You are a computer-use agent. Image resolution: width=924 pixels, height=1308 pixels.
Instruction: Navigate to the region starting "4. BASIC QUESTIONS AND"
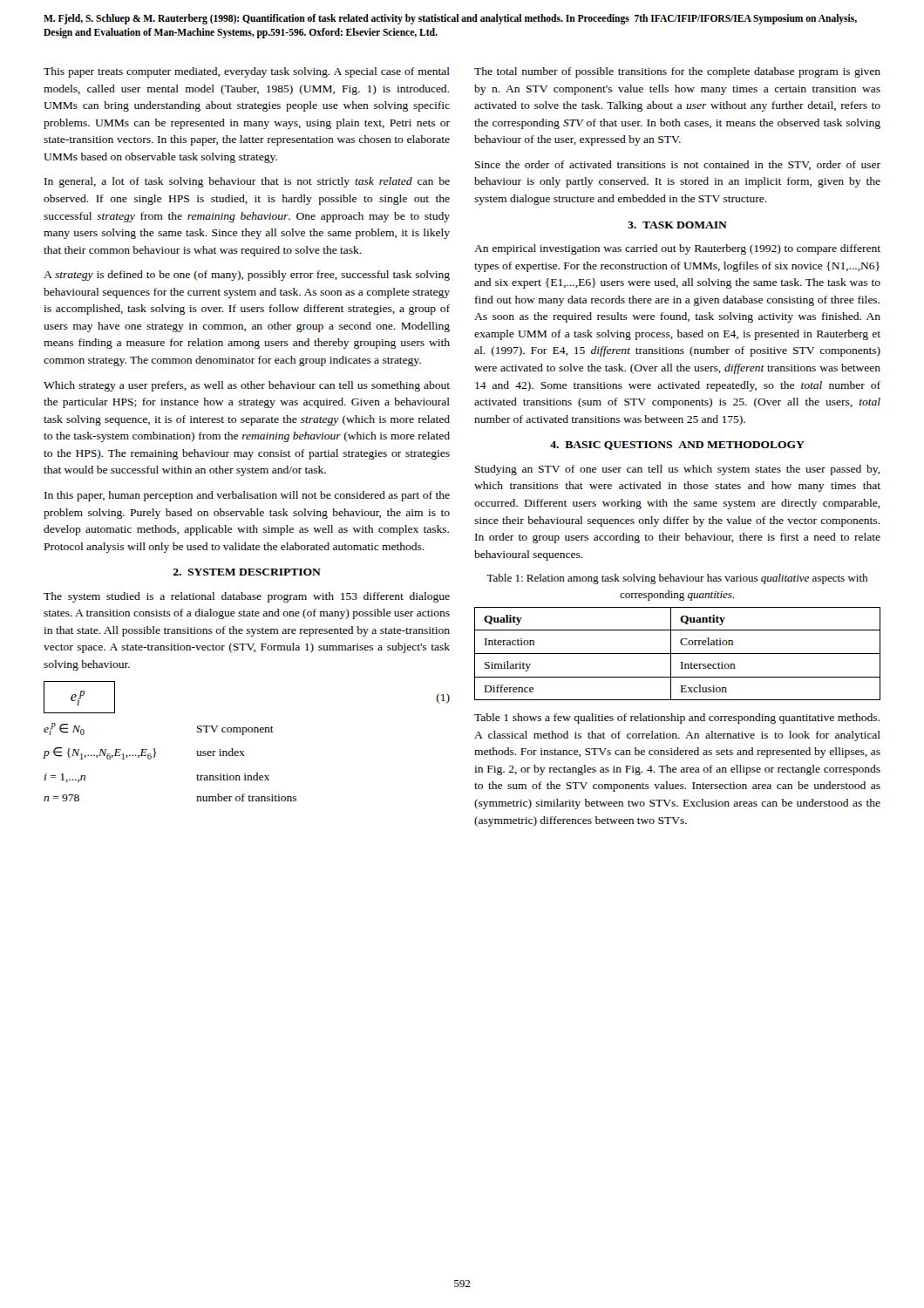click(677, 444)
